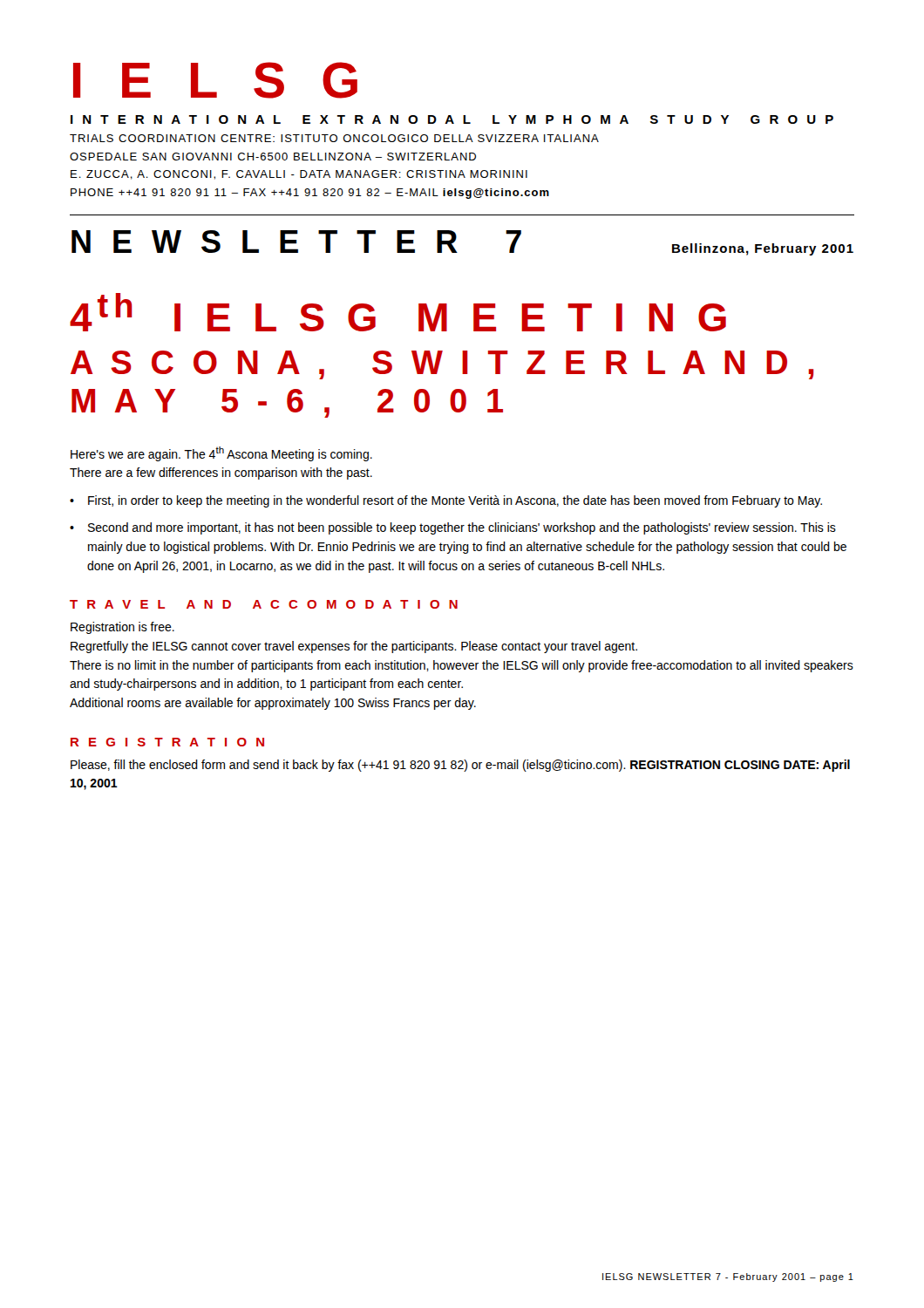Click on the title that reads "I E L S G"

[x=269, y=80]
